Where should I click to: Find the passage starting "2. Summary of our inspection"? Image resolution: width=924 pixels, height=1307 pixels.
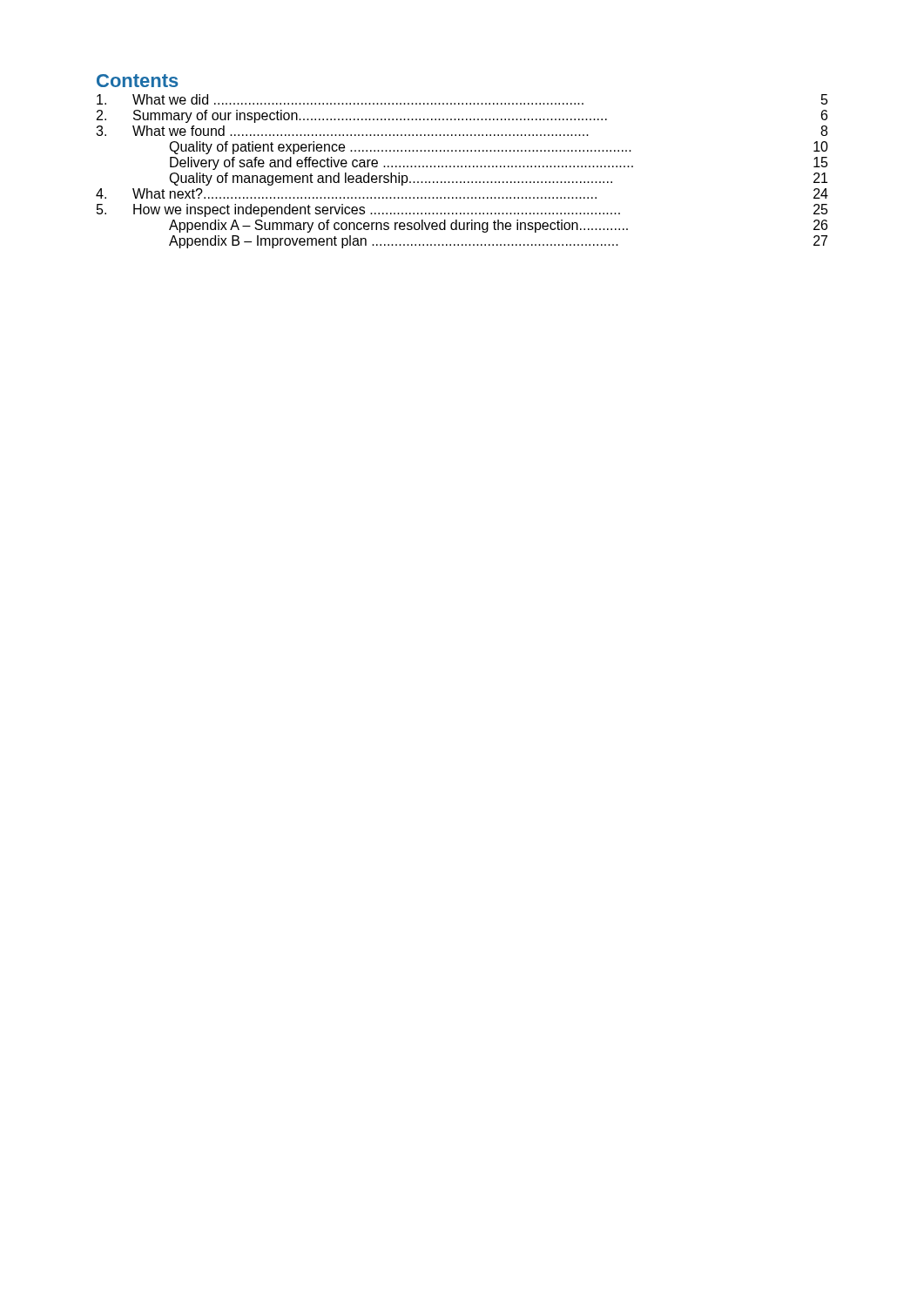click(x=462, y=116)
